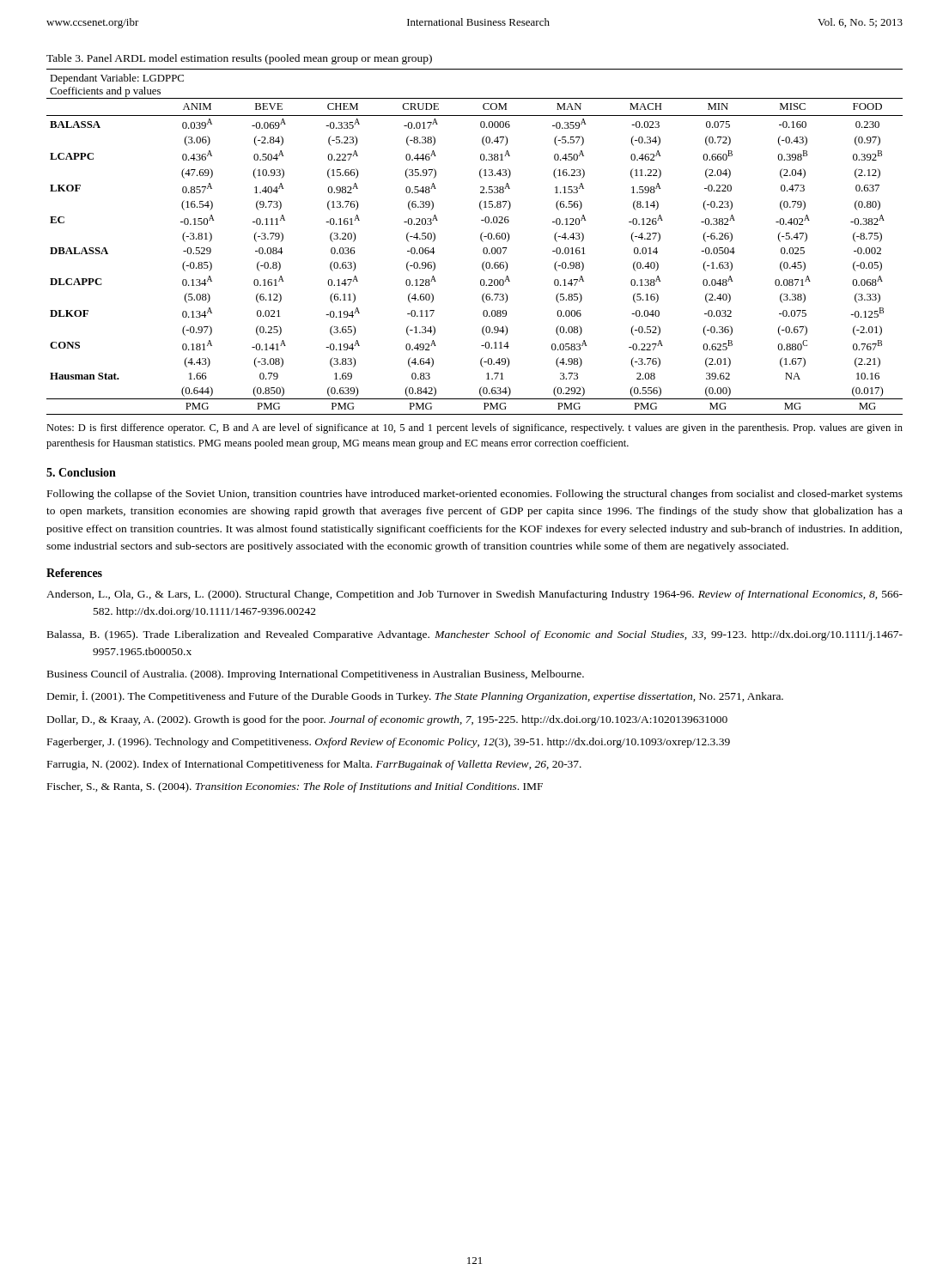Where is the caption that starts "Table 3. Panel ARDL model estimation results (pooled"?
The height and width of the screenshot is (1288, 949).
(239, 58)
